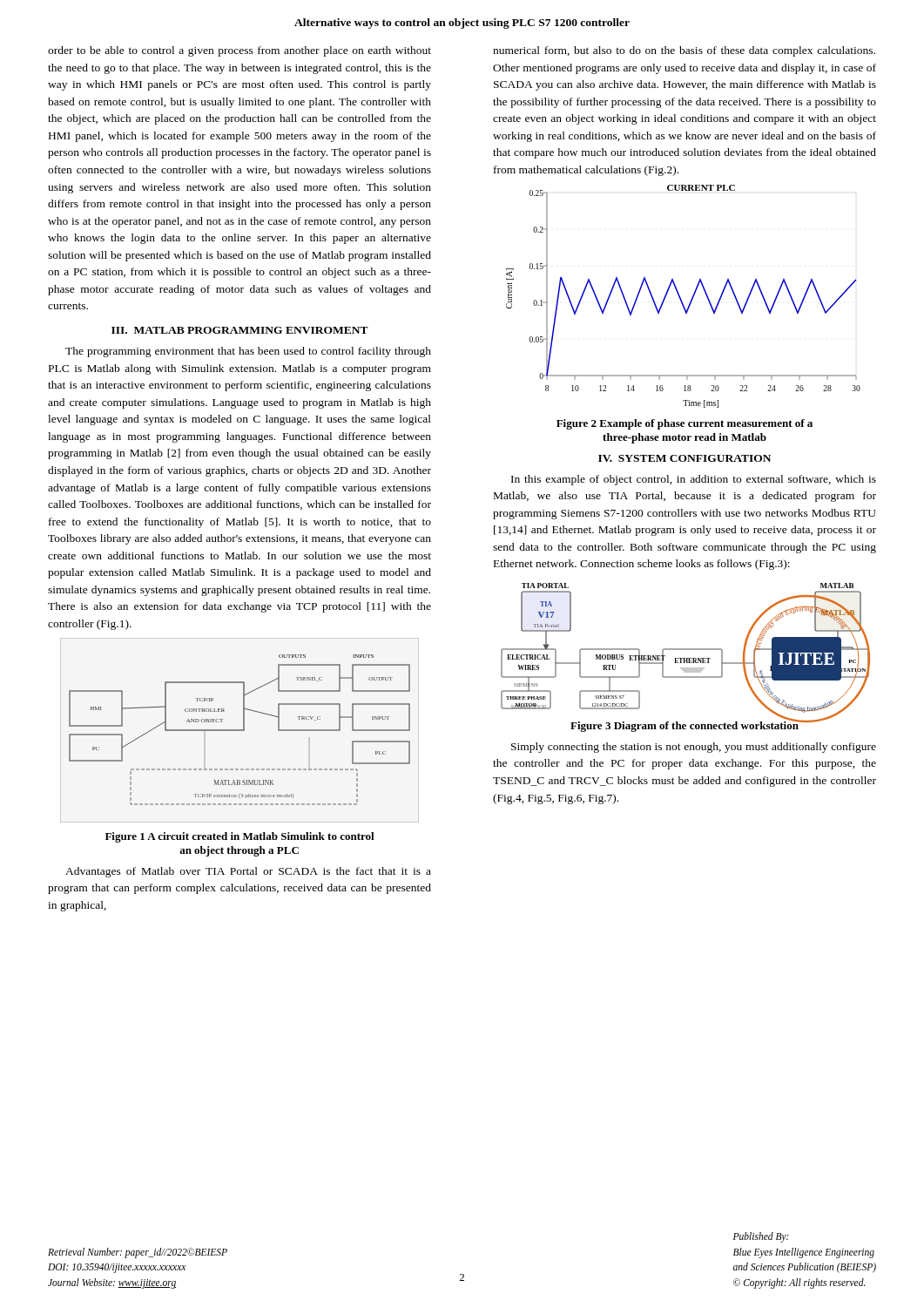Find the text block with the text "numerical form, but also to do on"
Screen dimensions: 1307x924
[x=685, y=110]
